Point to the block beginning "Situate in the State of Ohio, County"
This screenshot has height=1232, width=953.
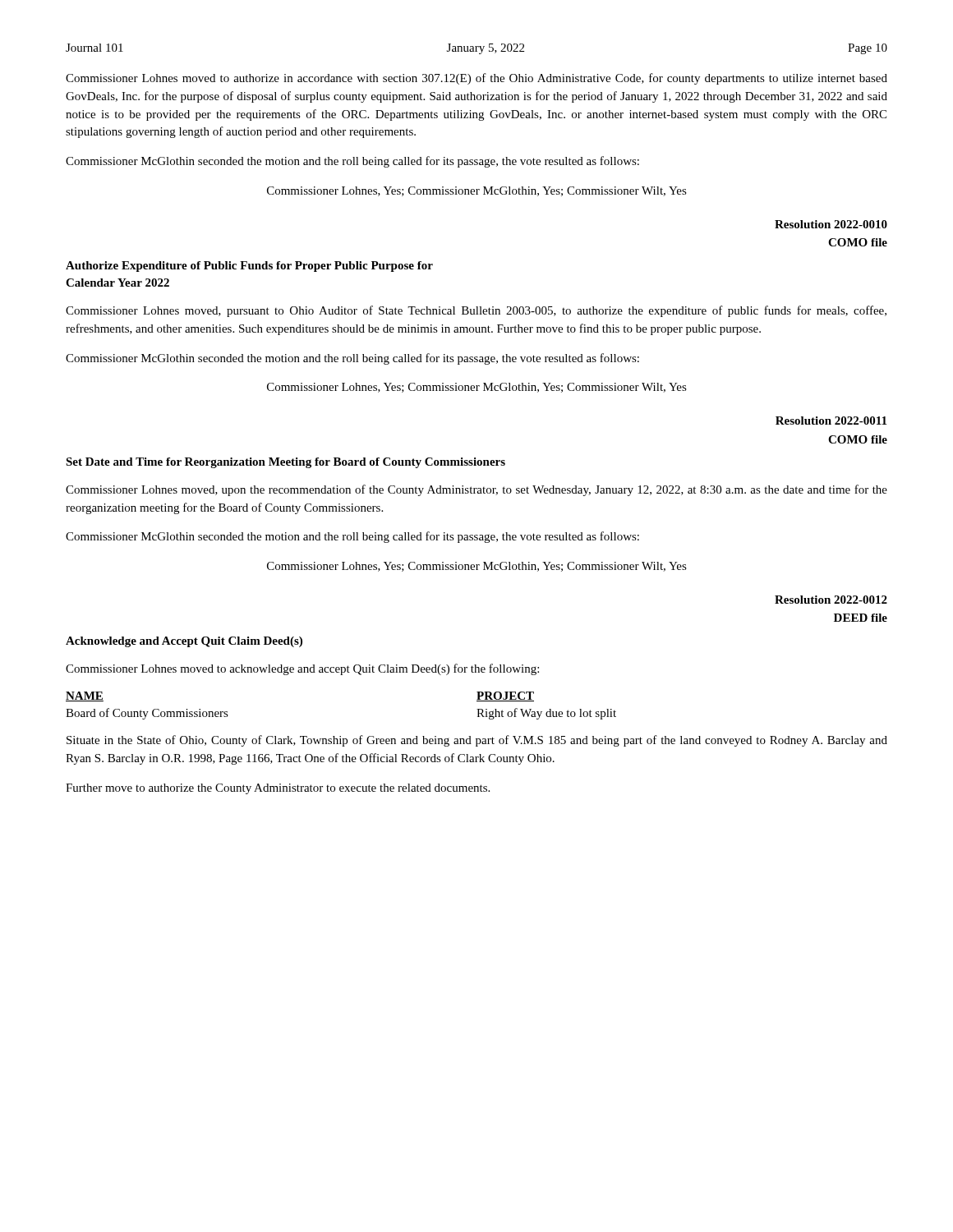tap(476, 749)
